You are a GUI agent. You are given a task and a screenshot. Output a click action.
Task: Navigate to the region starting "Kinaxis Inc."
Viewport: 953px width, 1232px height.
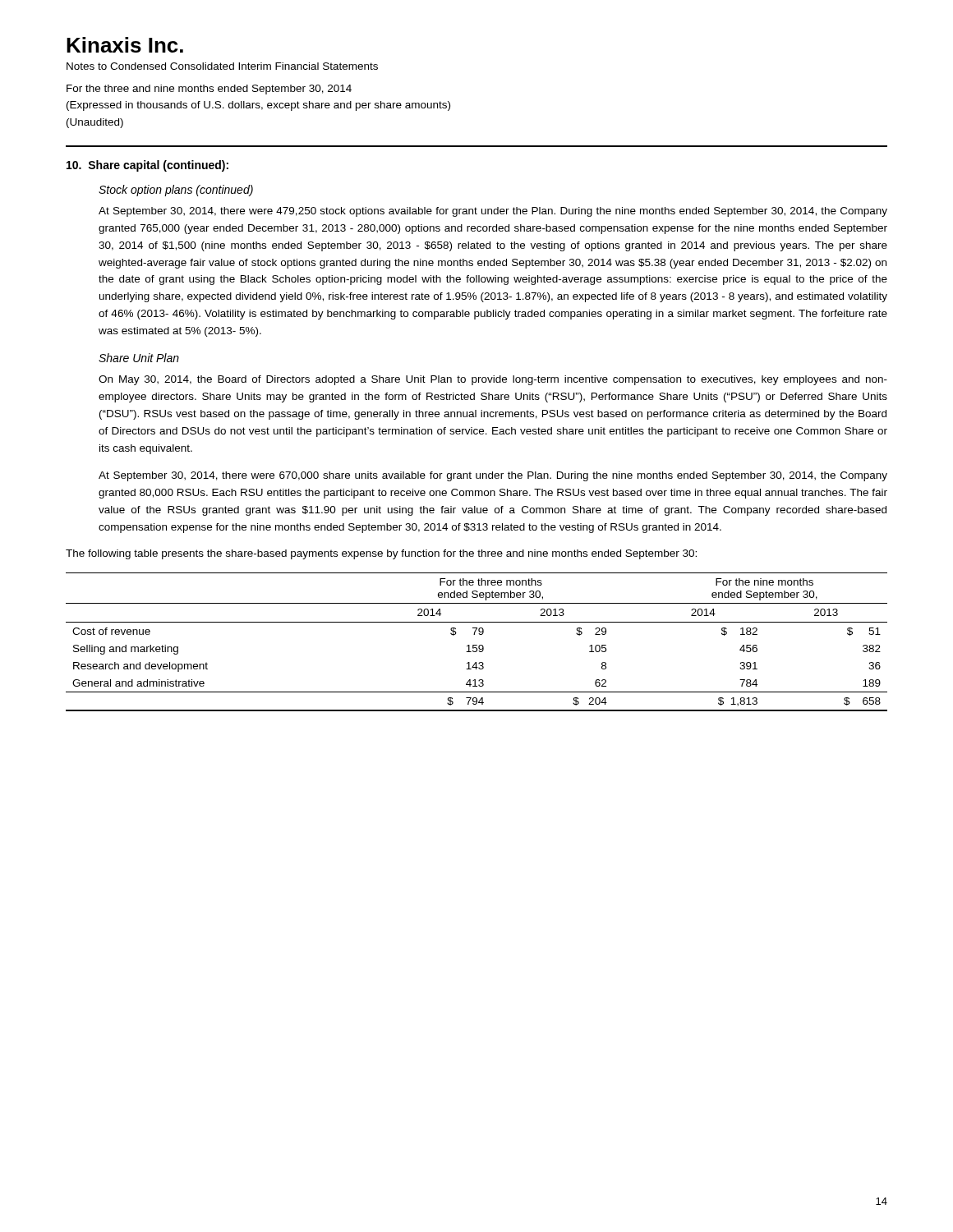click(125, 45)
